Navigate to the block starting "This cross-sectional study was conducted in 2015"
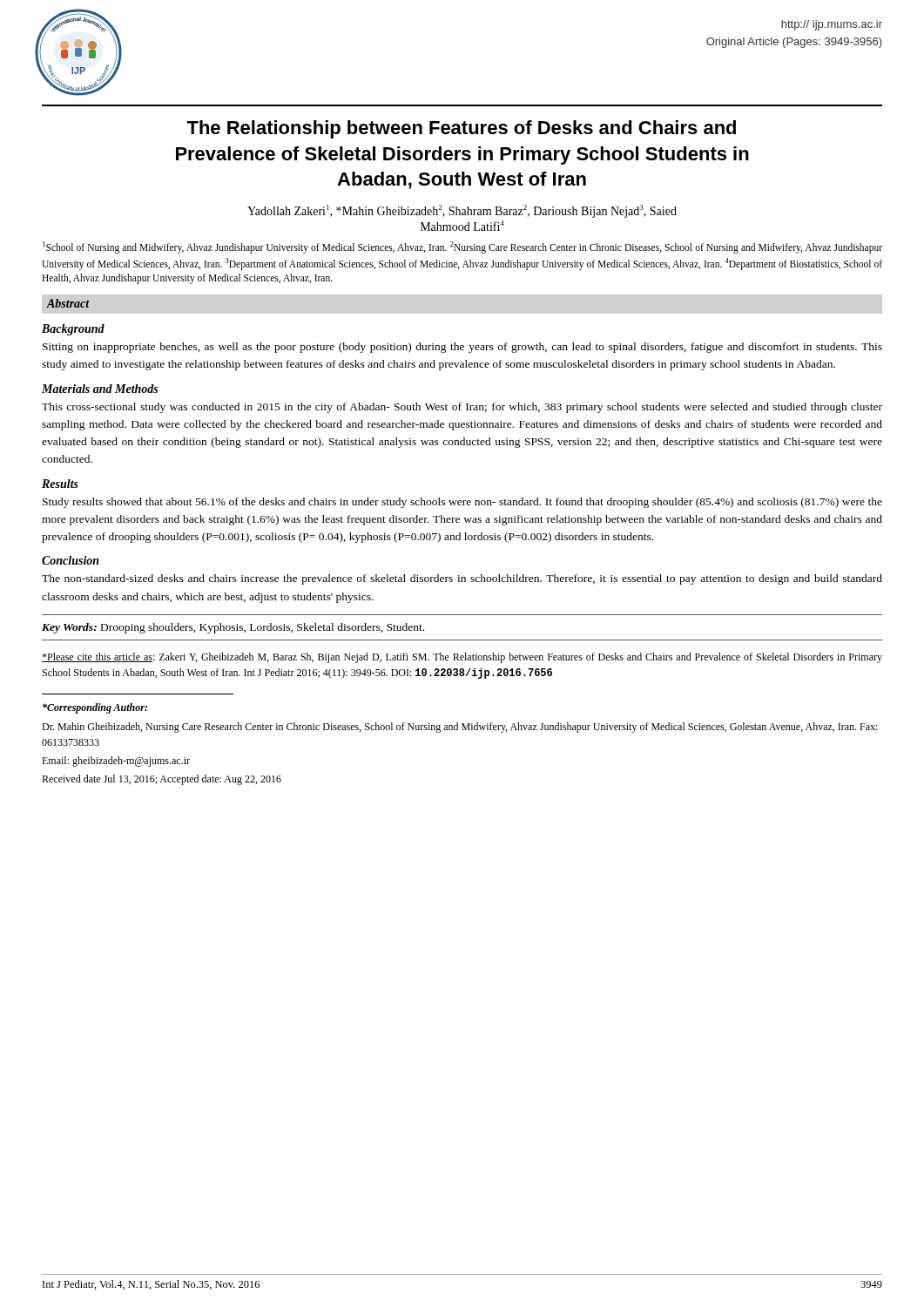This screenshot has height=1307, width=924. [x=462, y=433]
